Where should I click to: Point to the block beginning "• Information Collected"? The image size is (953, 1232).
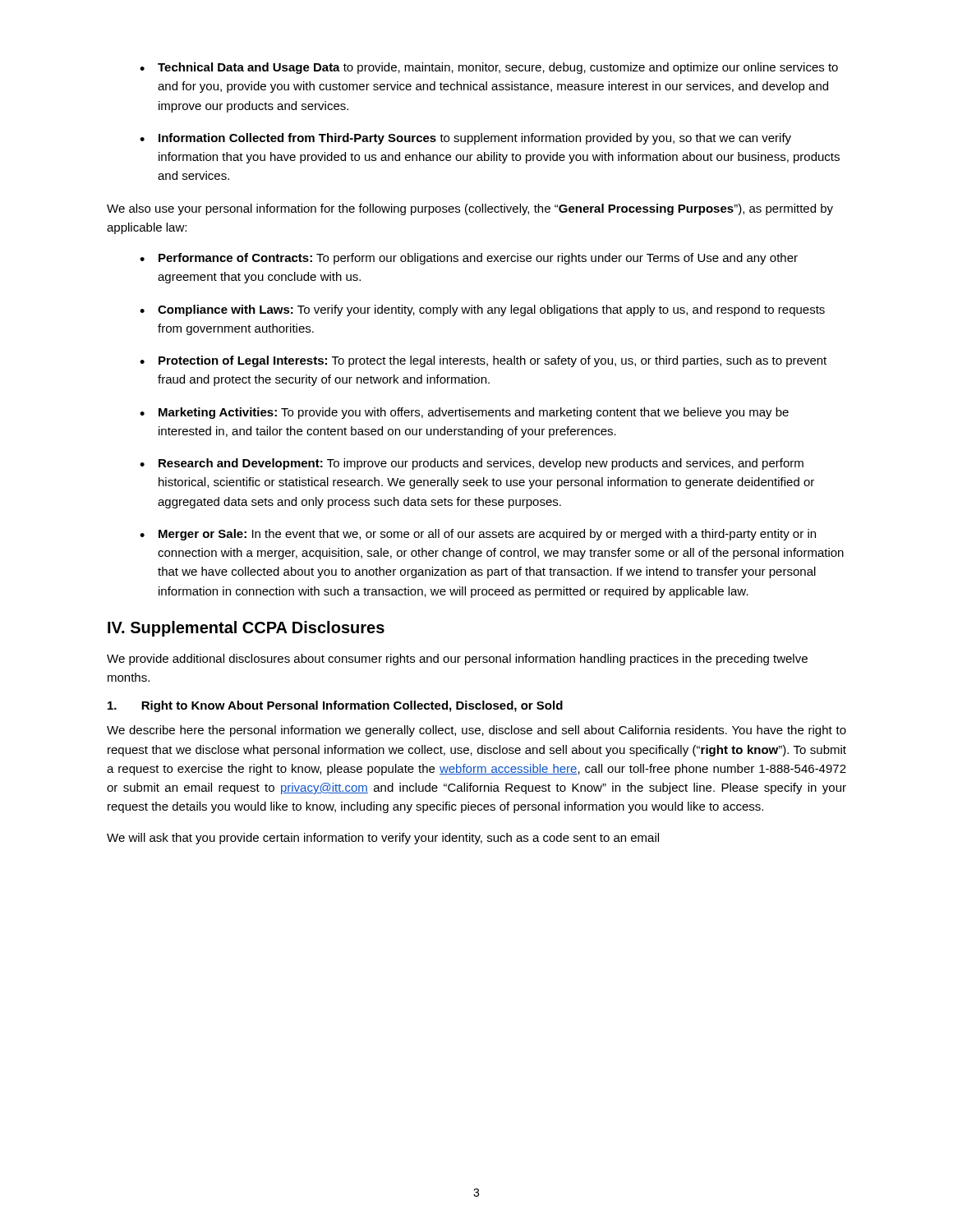pyautogui.click(x=493, y=157)
